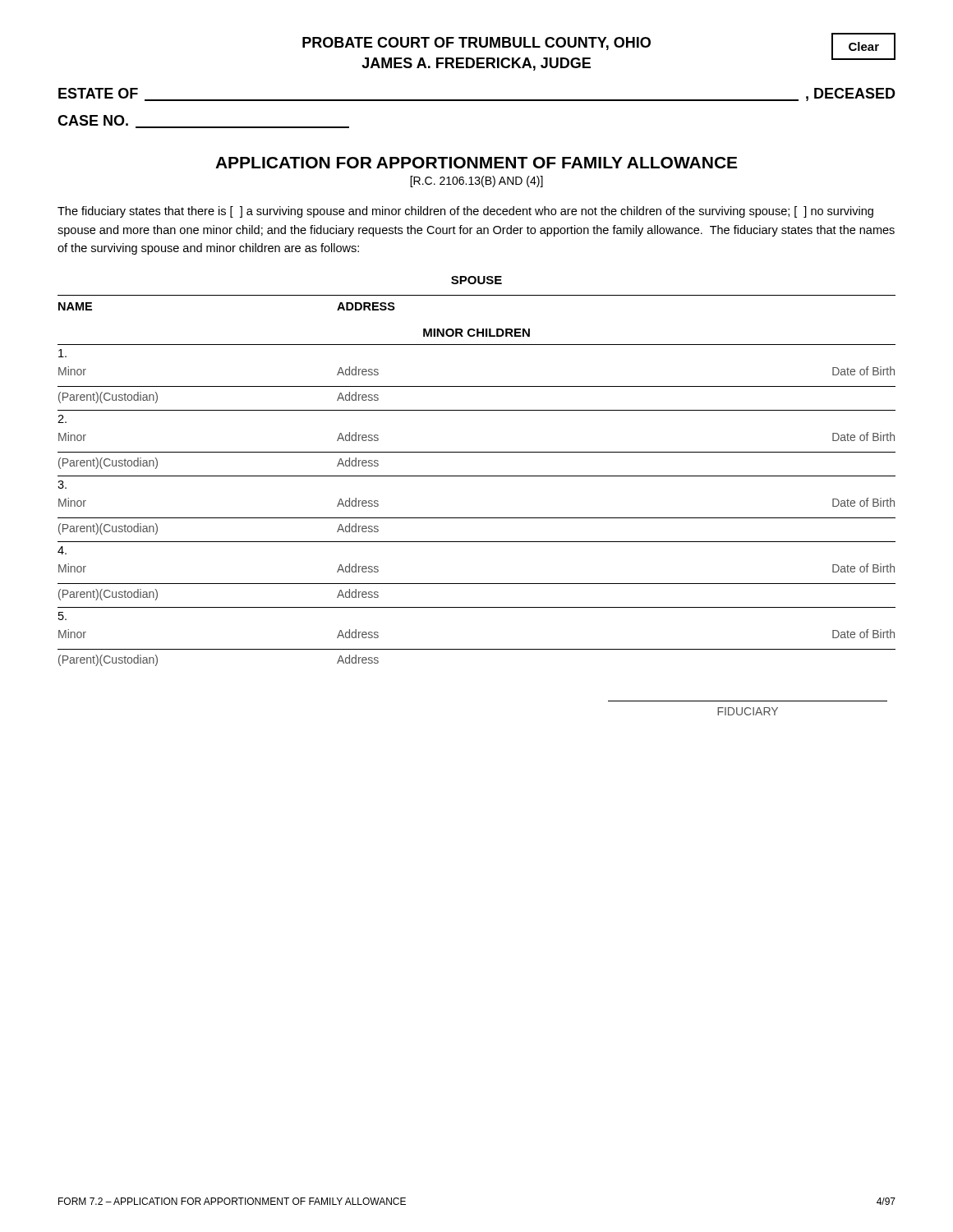Image resolution: width=953 pixels, height=1232 pixels.
Task: Click on the region starting "MINOR CHILDREN"
Action: coord(476,332)
